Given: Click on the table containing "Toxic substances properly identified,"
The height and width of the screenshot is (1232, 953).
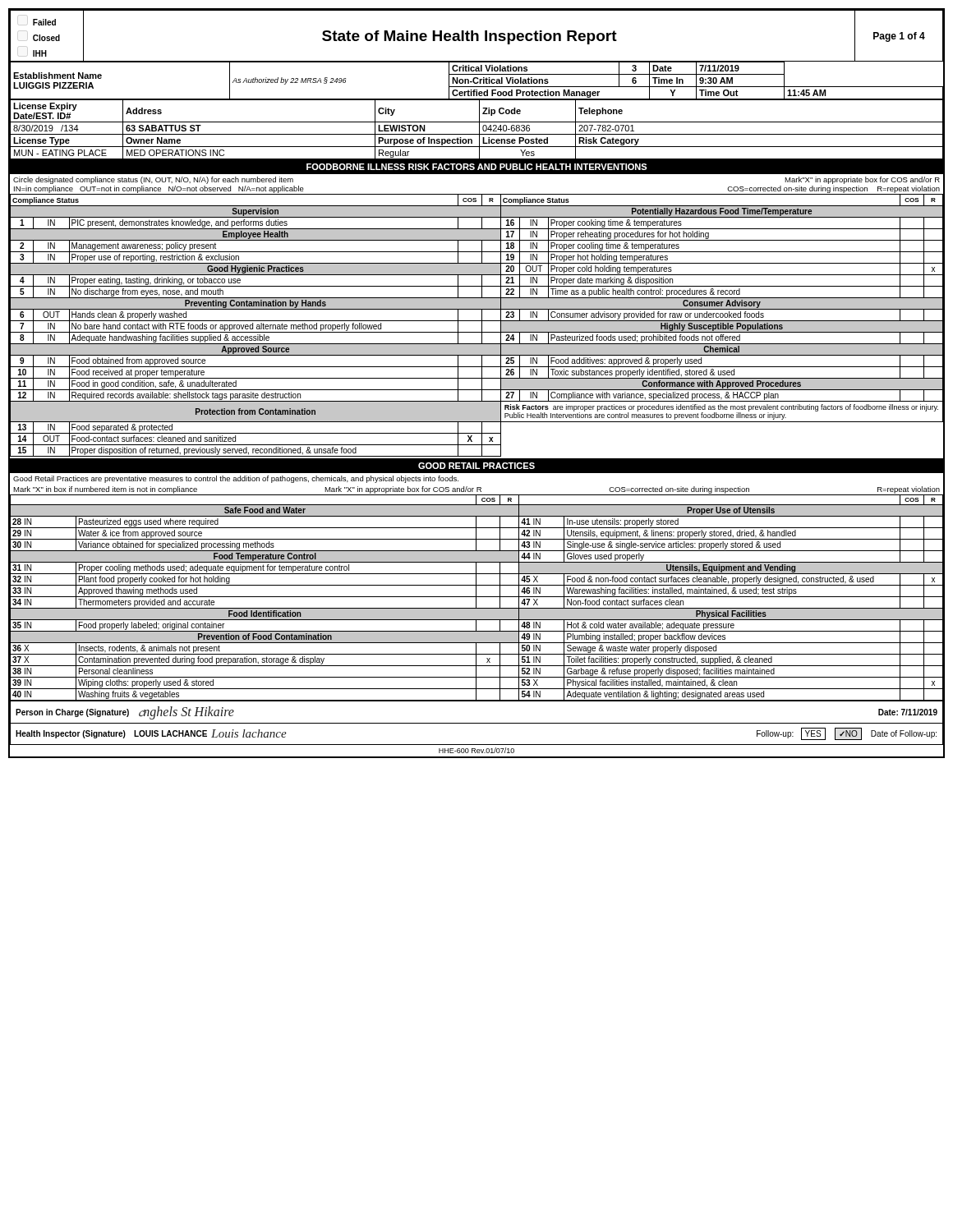Looking at the screenshot, I should point(476,325).
